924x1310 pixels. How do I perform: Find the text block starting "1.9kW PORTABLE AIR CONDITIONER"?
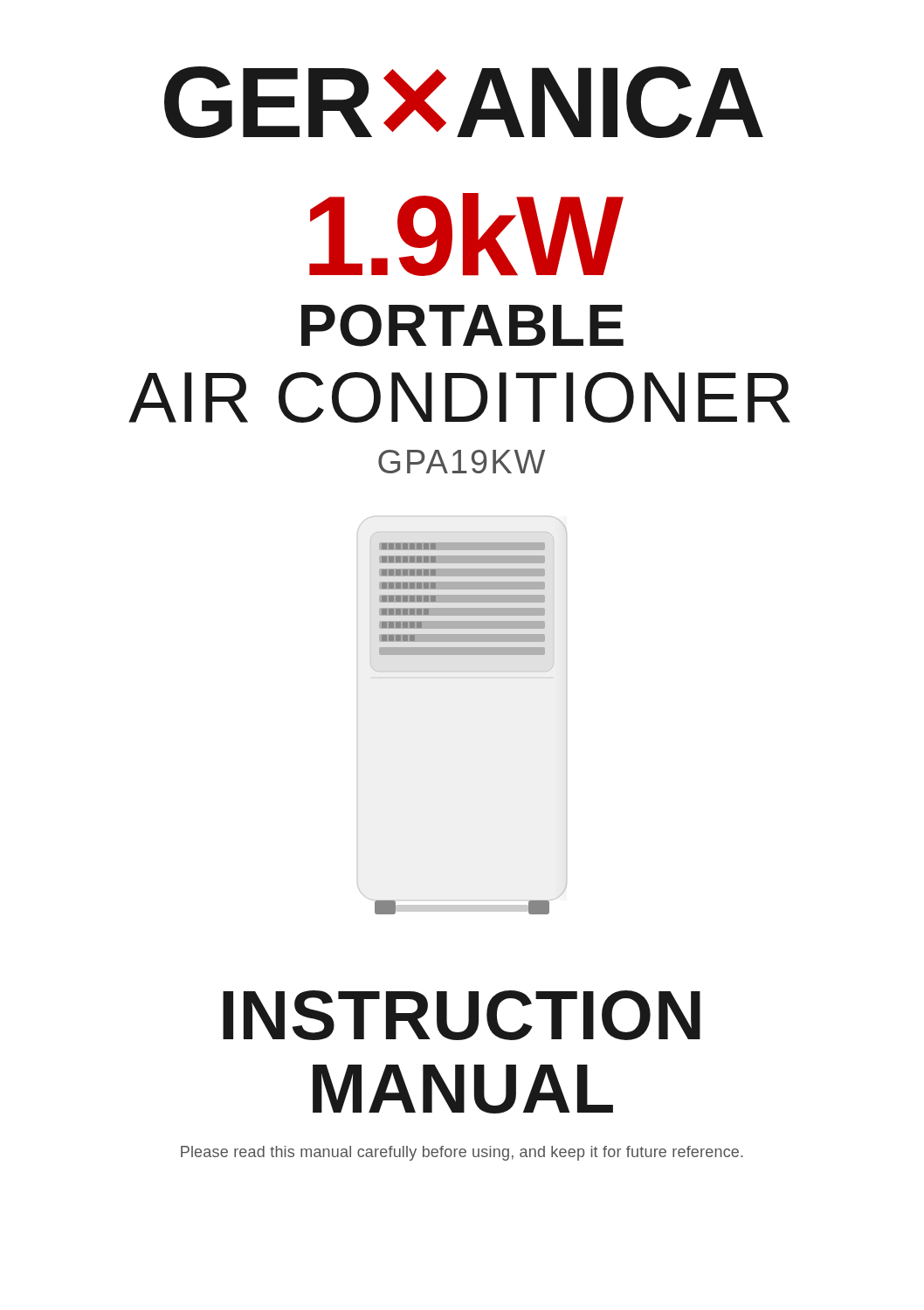point(462,308)
